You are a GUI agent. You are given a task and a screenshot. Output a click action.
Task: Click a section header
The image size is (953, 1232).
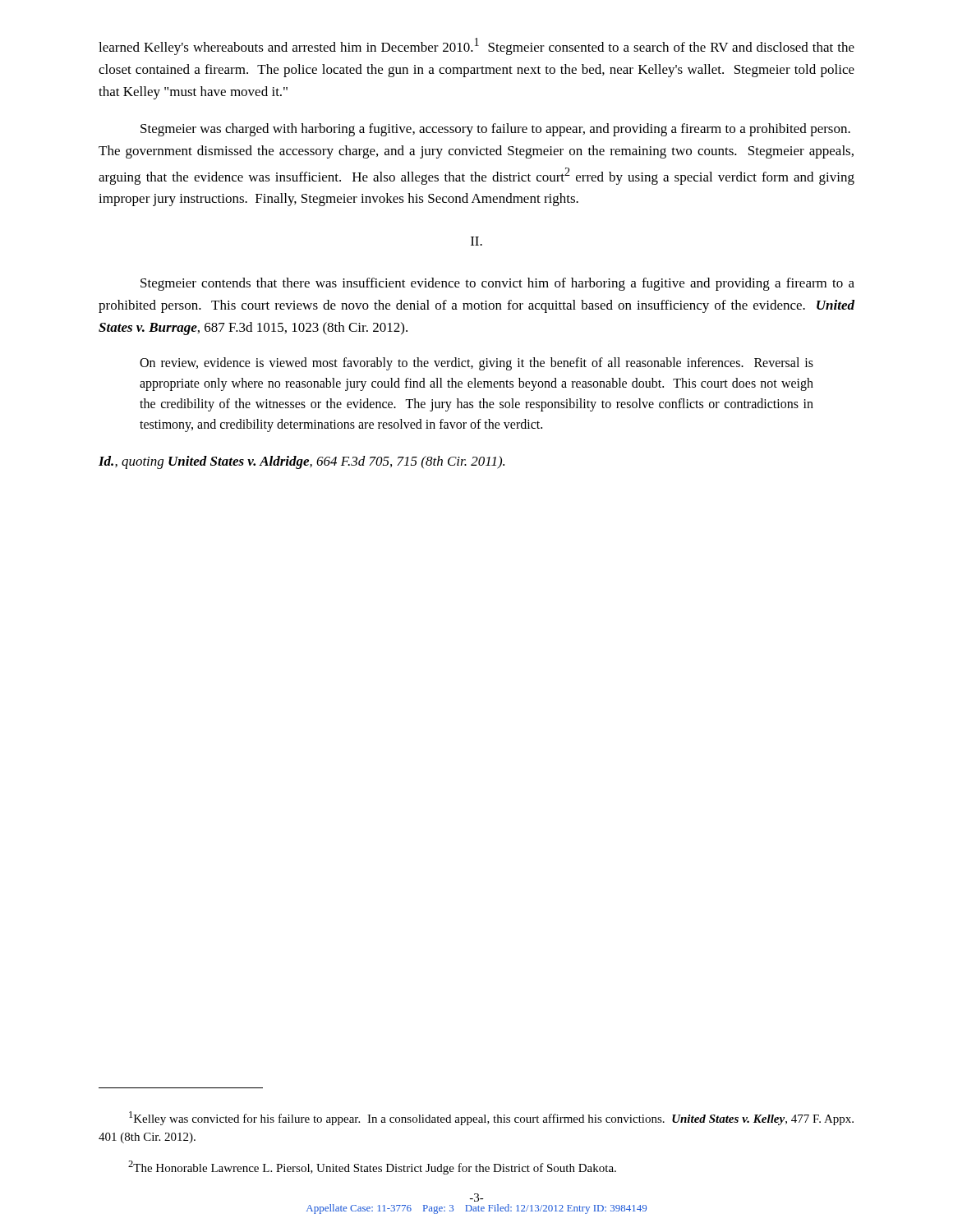coord(476,241)
